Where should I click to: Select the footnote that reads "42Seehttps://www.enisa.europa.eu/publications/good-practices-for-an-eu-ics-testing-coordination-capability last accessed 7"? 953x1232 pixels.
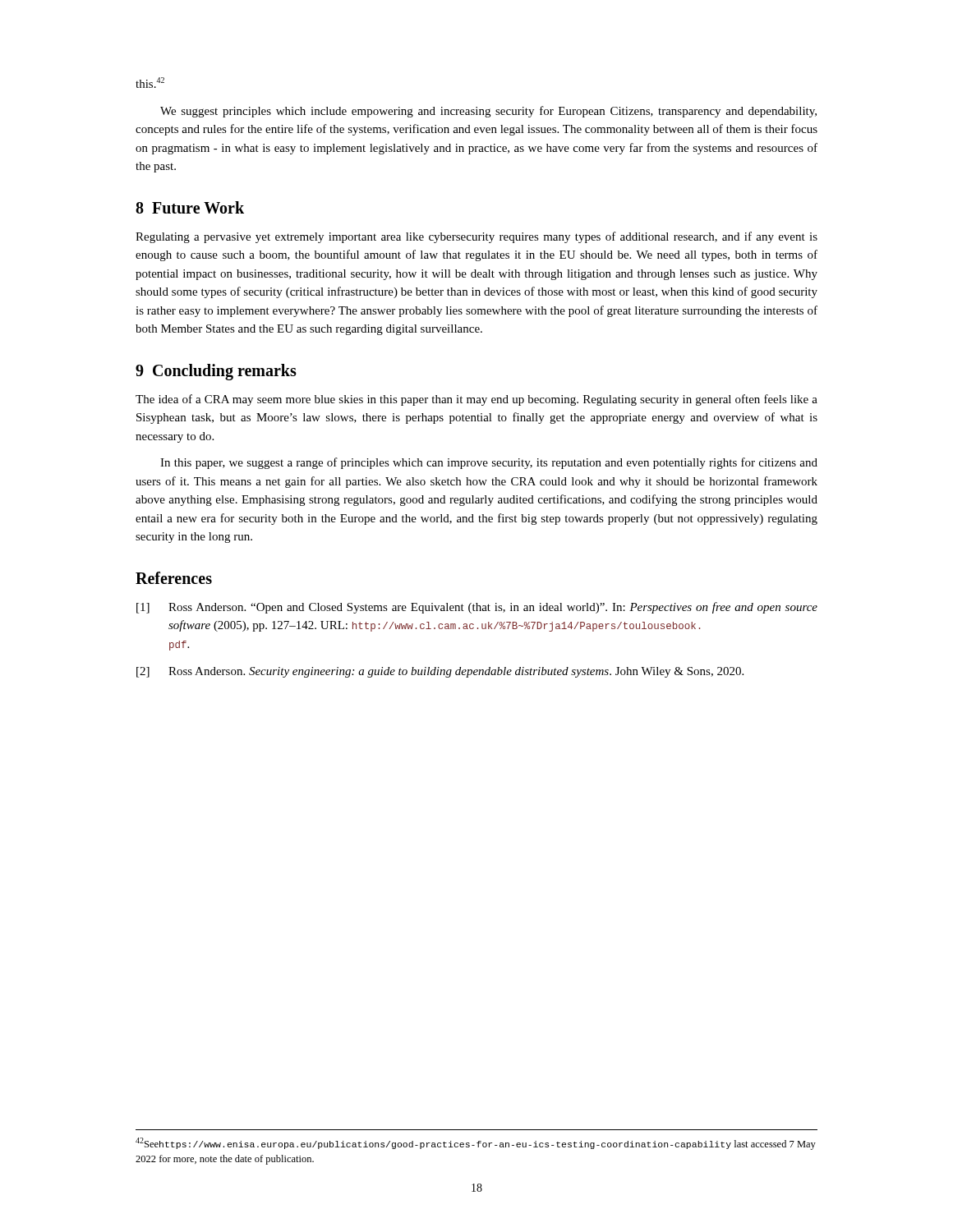click(x=476, y=1150)
